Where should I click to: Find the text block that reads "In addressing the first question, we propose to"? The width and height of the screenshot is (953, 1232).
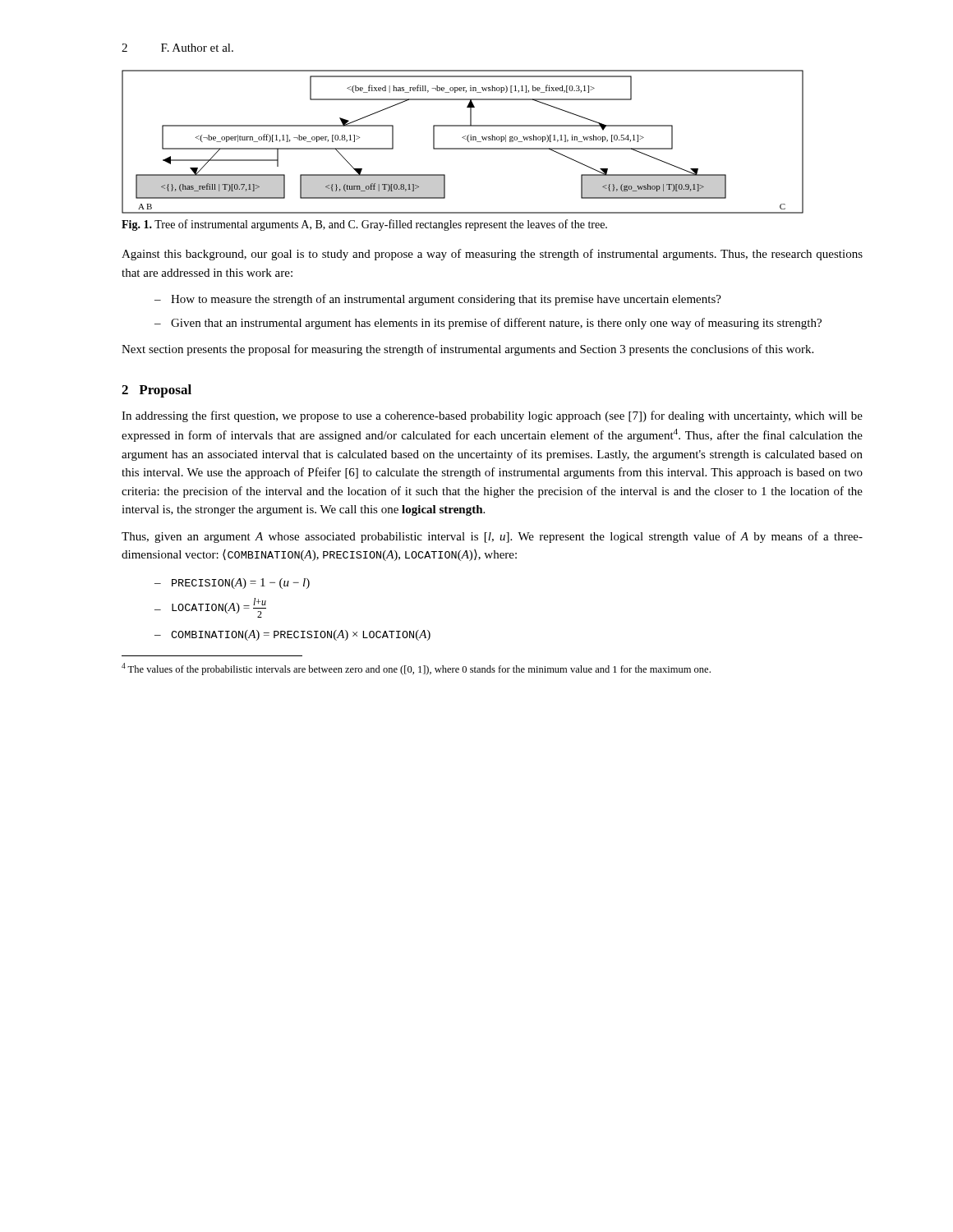[x=492, y=462]
